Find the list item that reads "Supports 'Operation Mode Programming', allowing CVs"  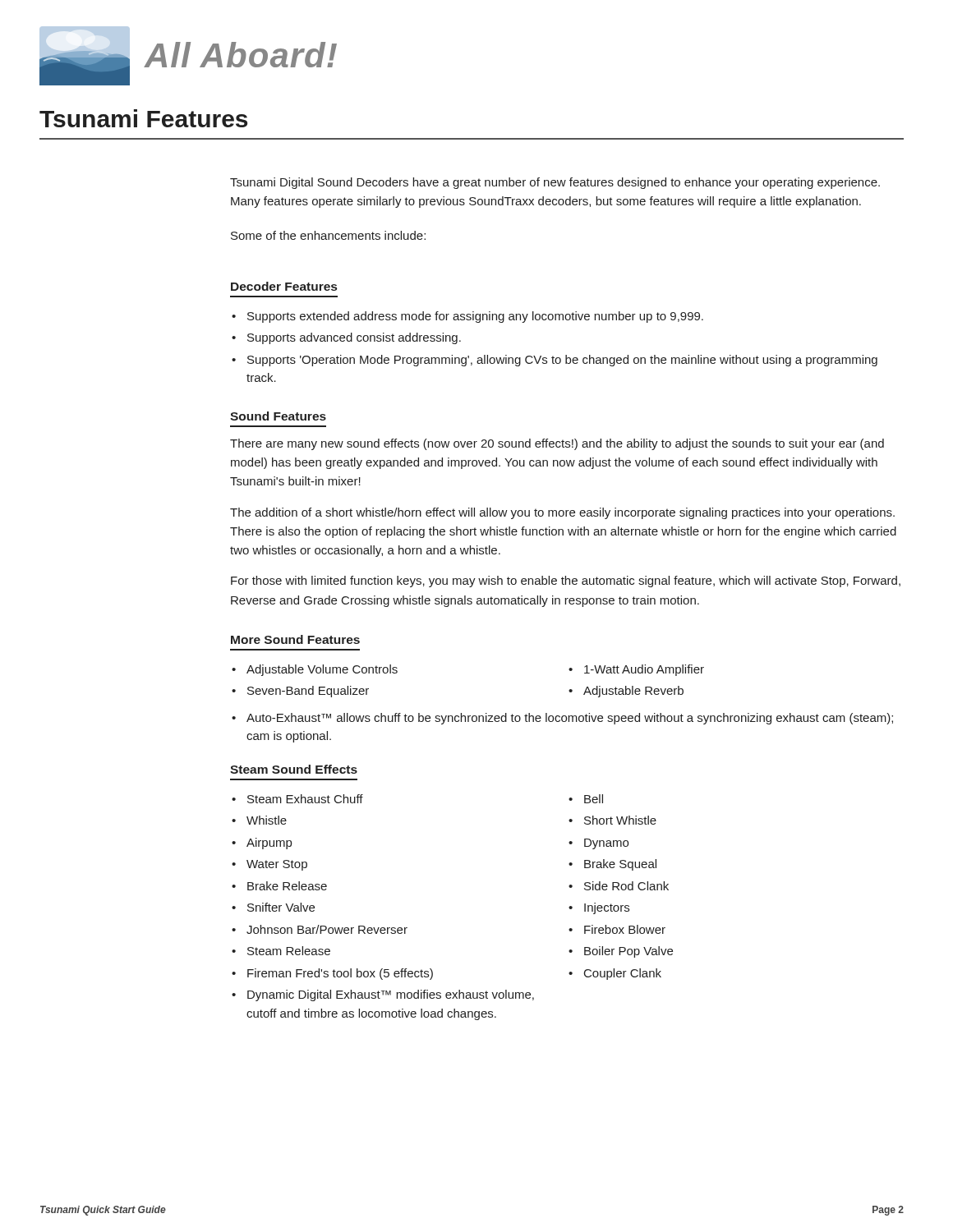pyautogui.click(x=562, y=368)
